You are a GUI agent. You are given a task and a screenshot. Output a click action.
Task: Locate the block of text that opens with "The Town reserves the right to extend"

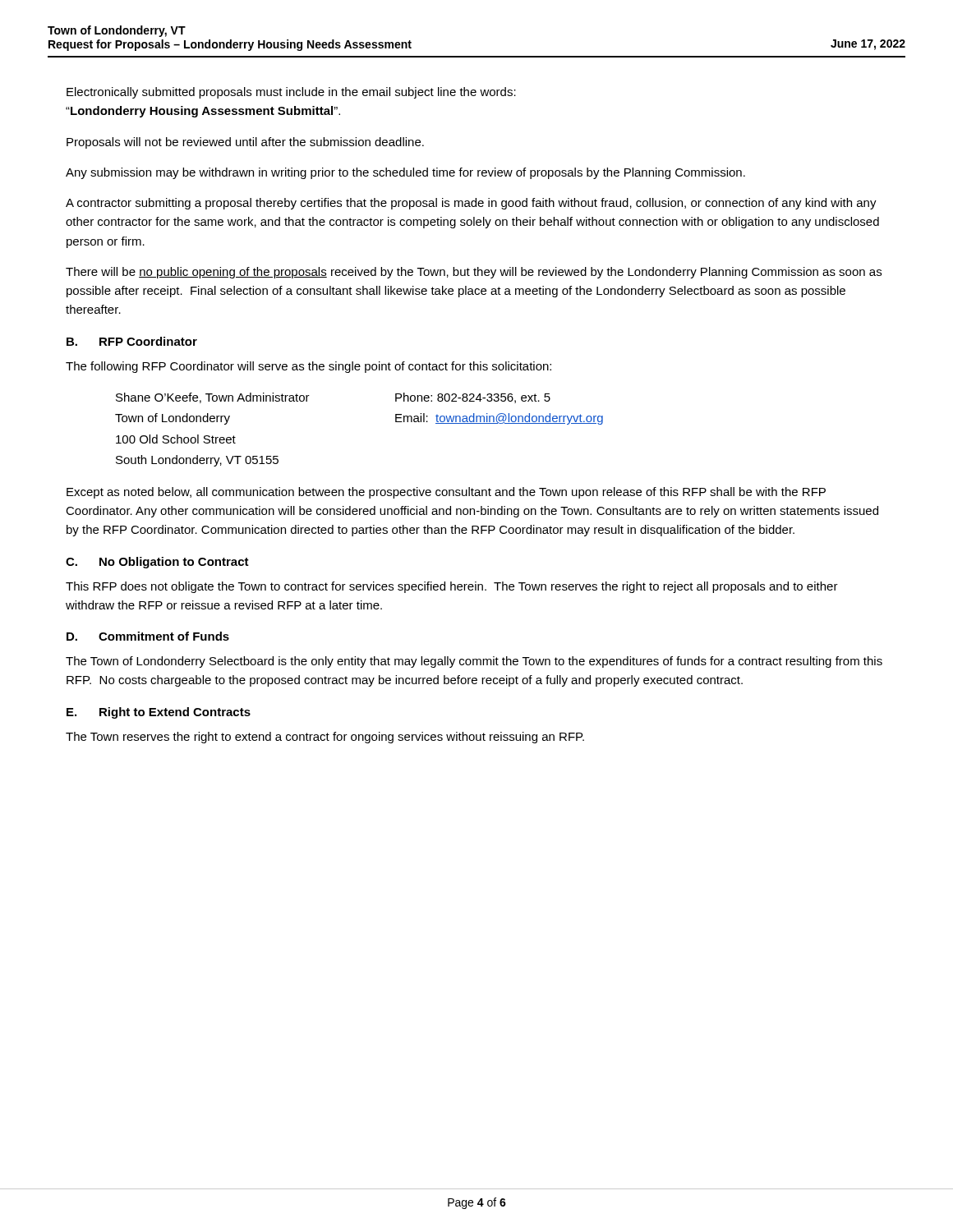tap(325, 736)
